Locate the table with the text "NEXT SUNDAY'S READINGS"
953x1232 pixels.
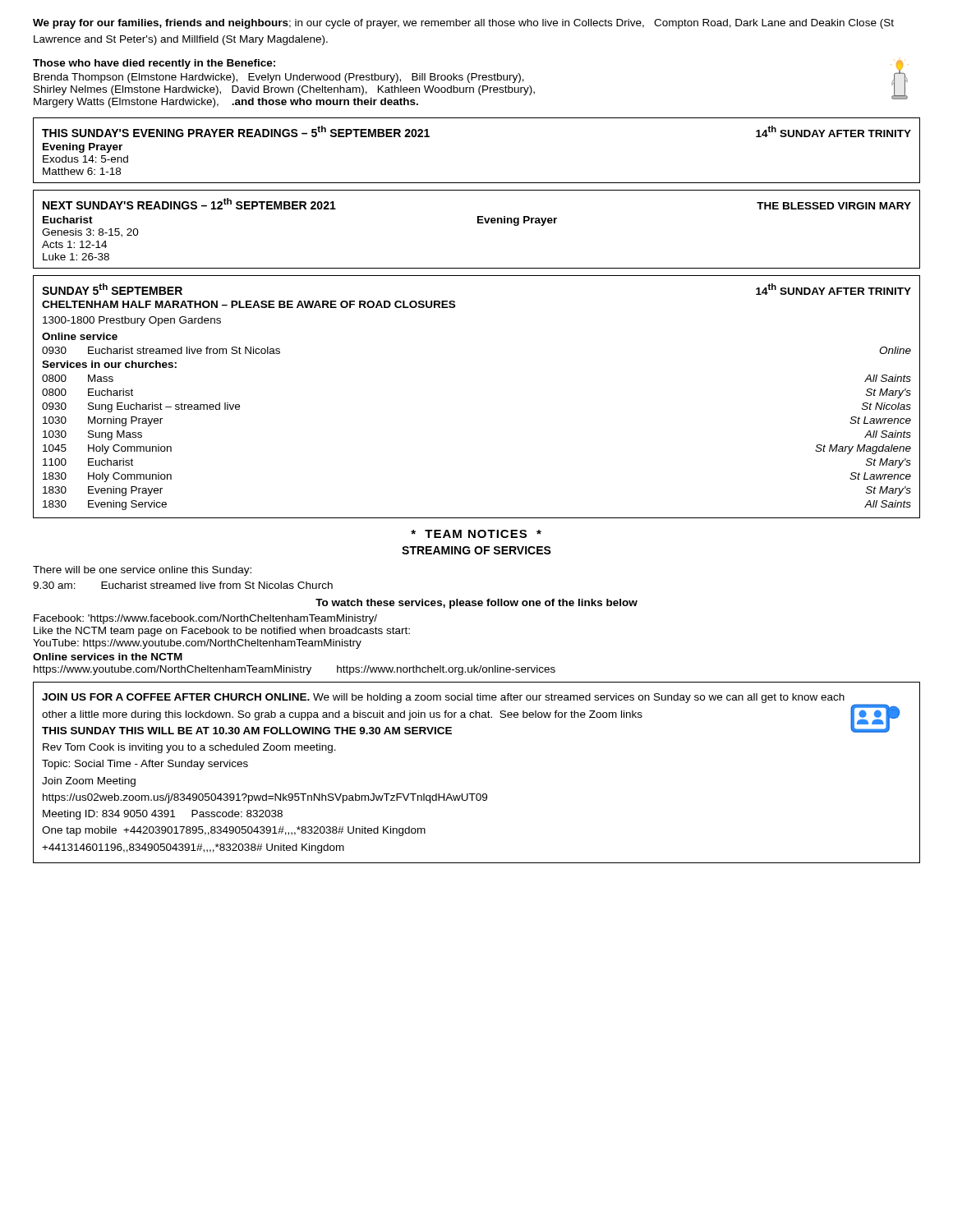476,229
